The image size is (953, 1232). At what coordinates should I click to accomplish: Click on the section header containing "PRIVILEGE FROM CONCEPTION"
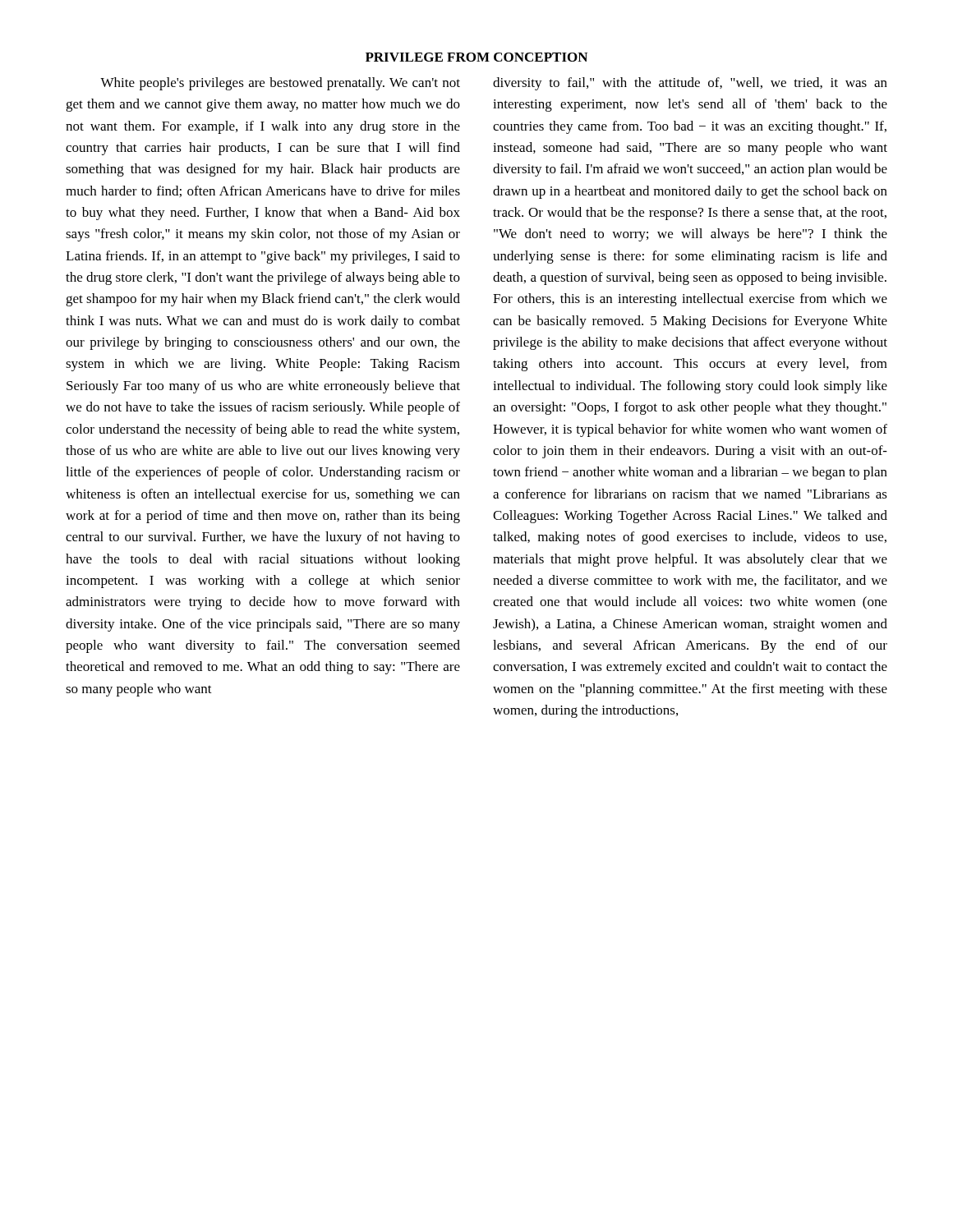pos(476,57)
